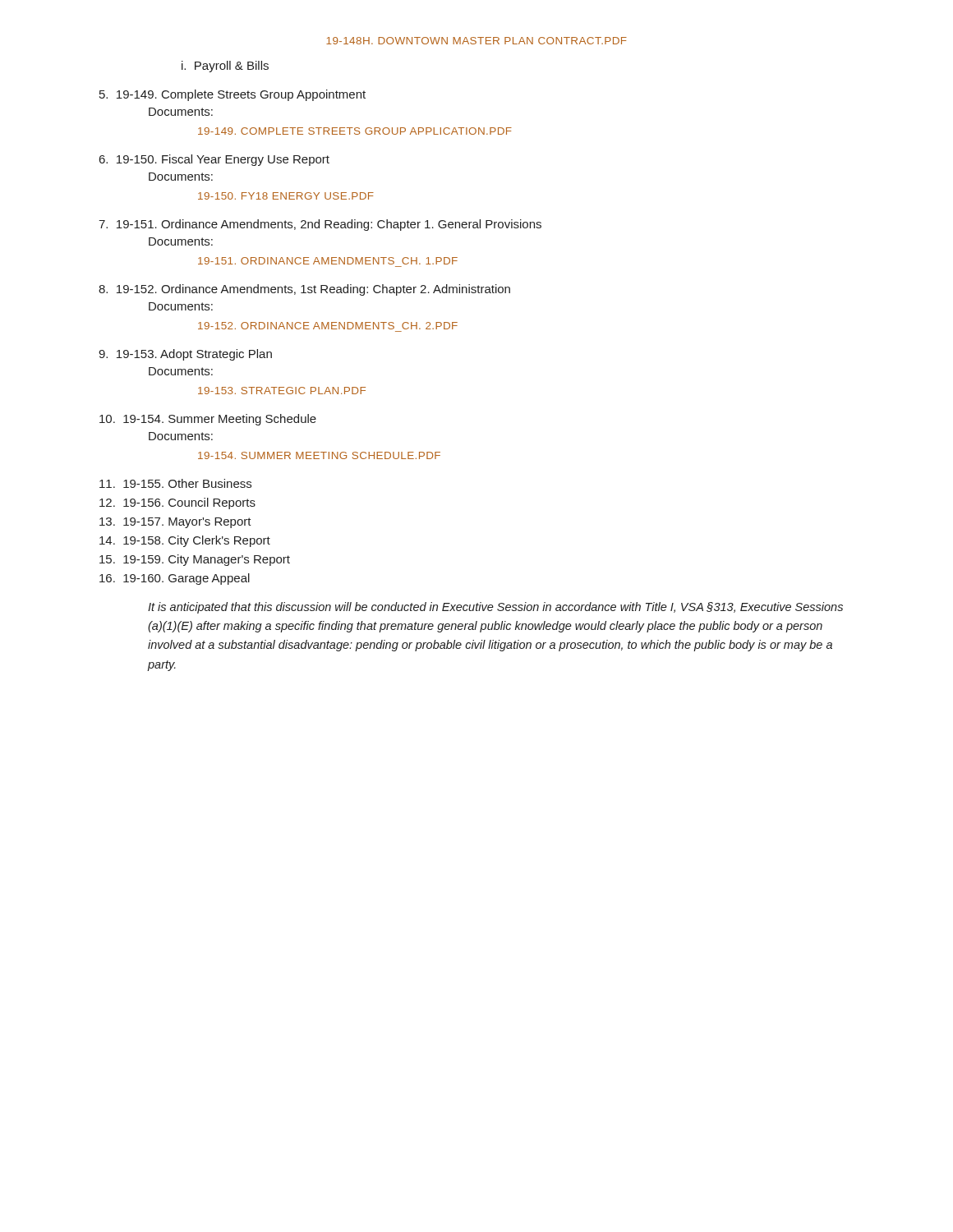953x1232 pixels.
Task: Find the list item that says "10. 19-154. Summer Meeting"
Action: pos(207,418)
